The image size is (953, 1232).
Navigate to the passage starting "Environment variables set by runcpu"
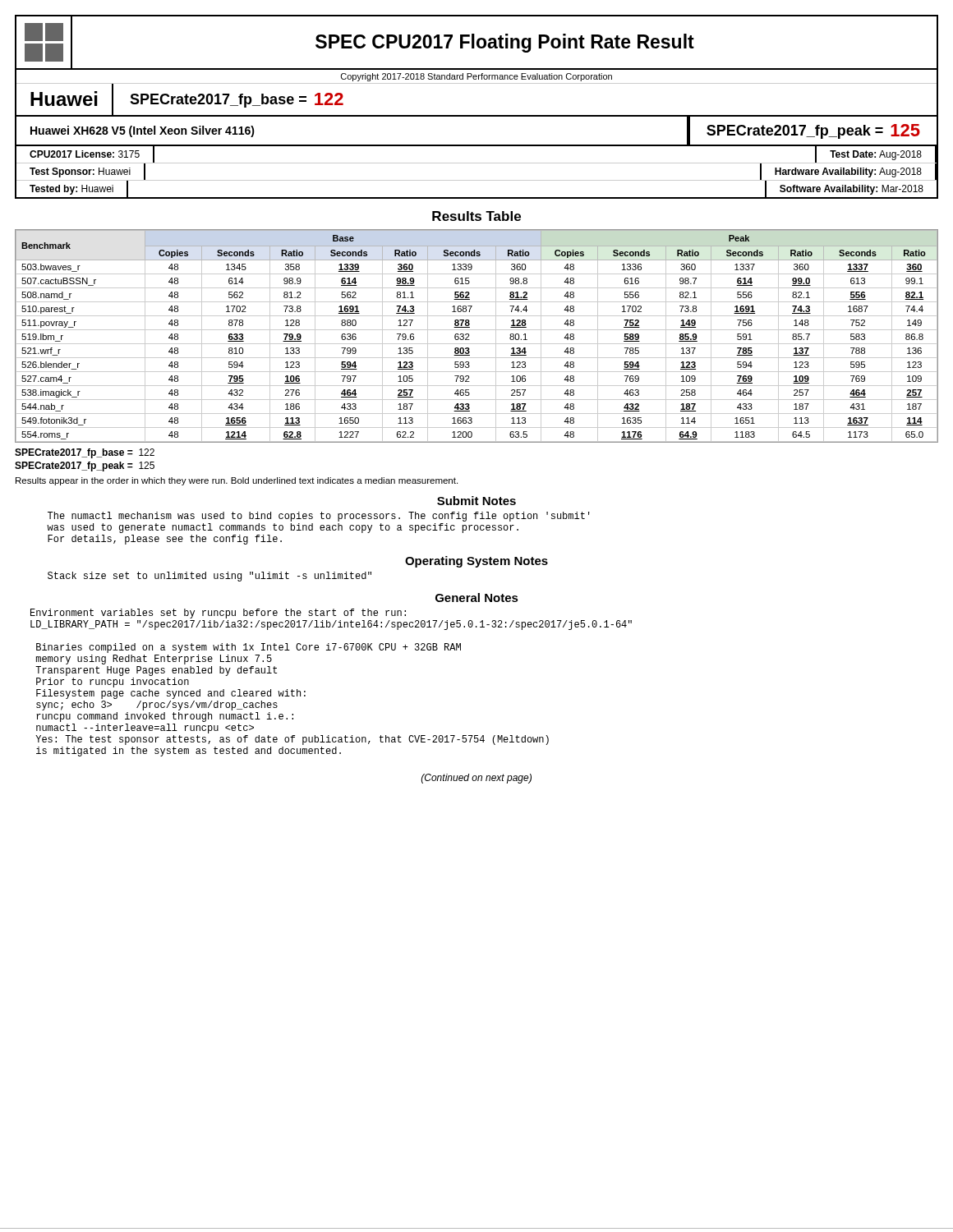[x=218, y=614]
